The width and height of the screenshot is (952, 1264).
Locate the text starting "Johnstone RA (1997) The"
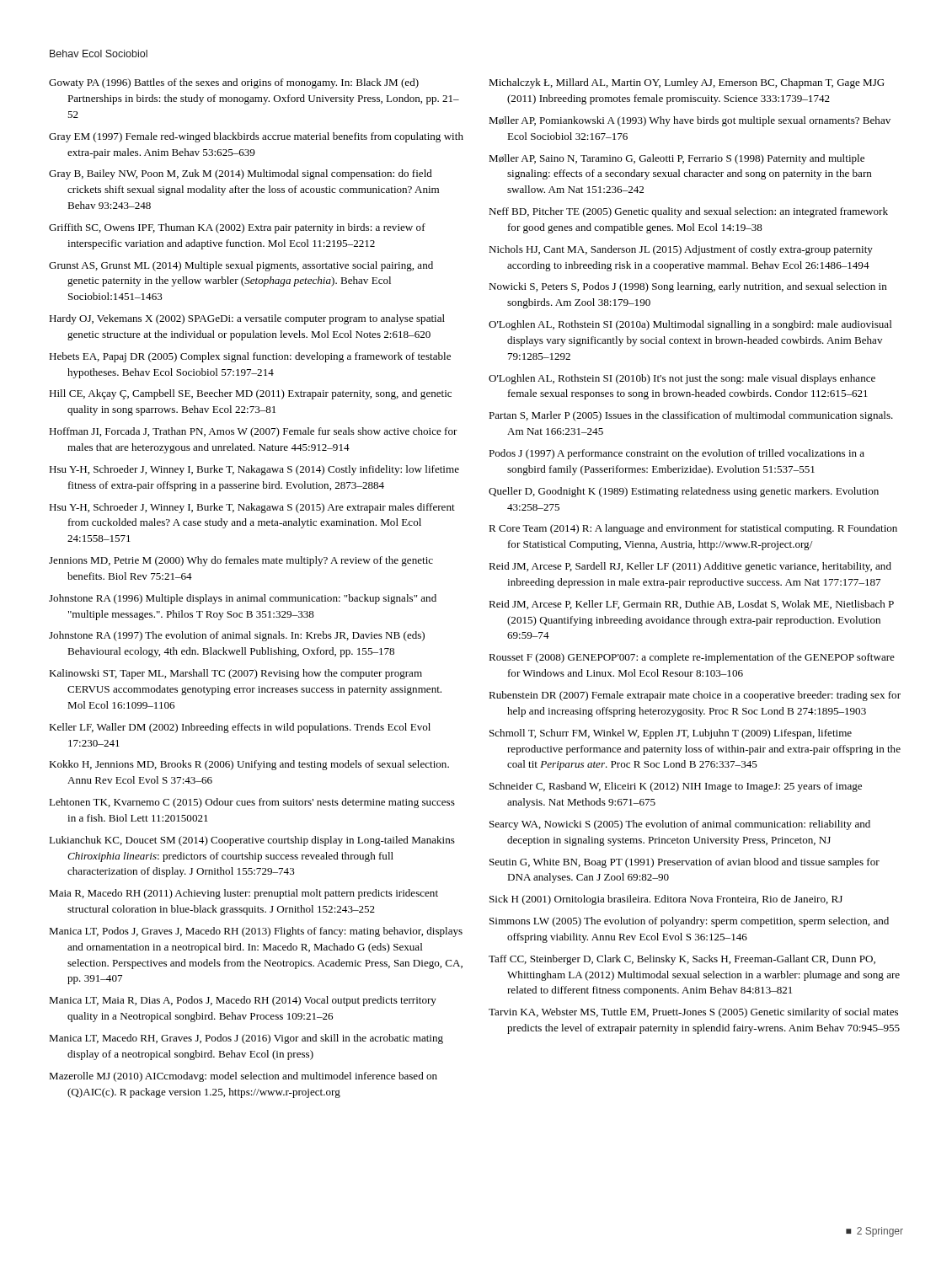click(237, 643)
